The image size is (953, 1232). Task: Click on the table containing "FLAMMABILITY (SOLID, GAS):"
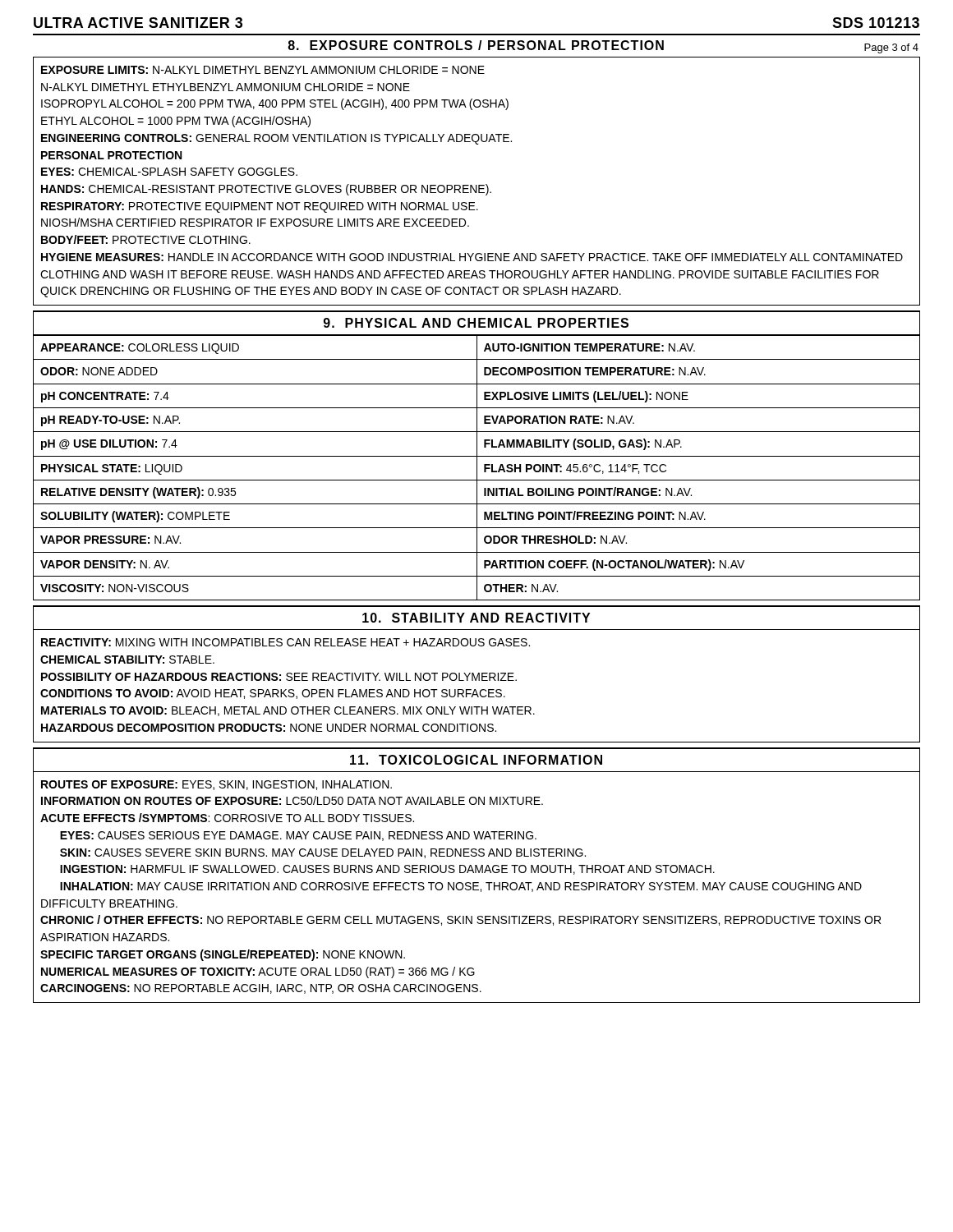click(476, 468)
